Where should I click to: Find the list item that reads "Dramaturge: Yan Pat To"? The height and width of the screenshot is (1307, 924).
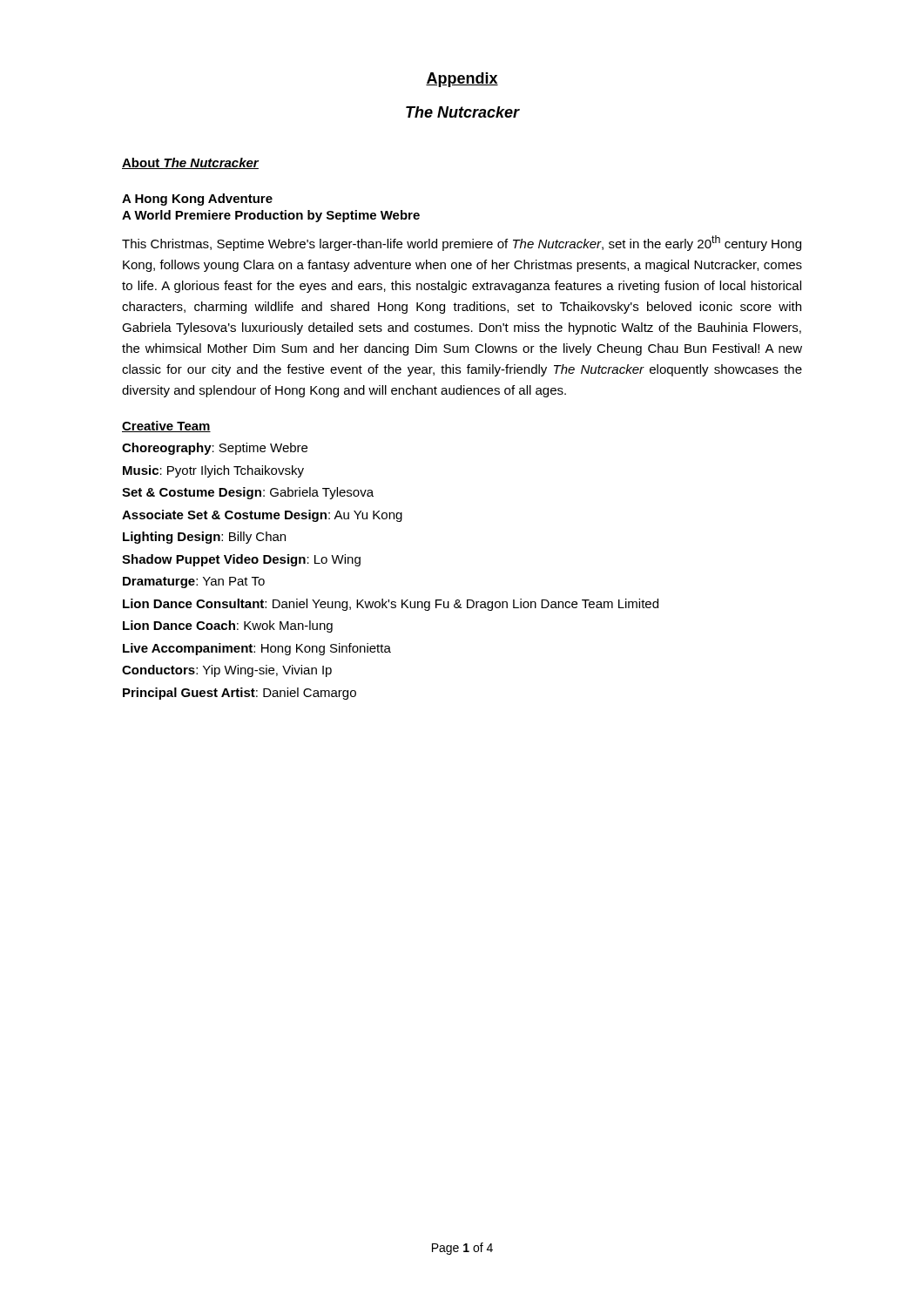[x=193, y=581]
